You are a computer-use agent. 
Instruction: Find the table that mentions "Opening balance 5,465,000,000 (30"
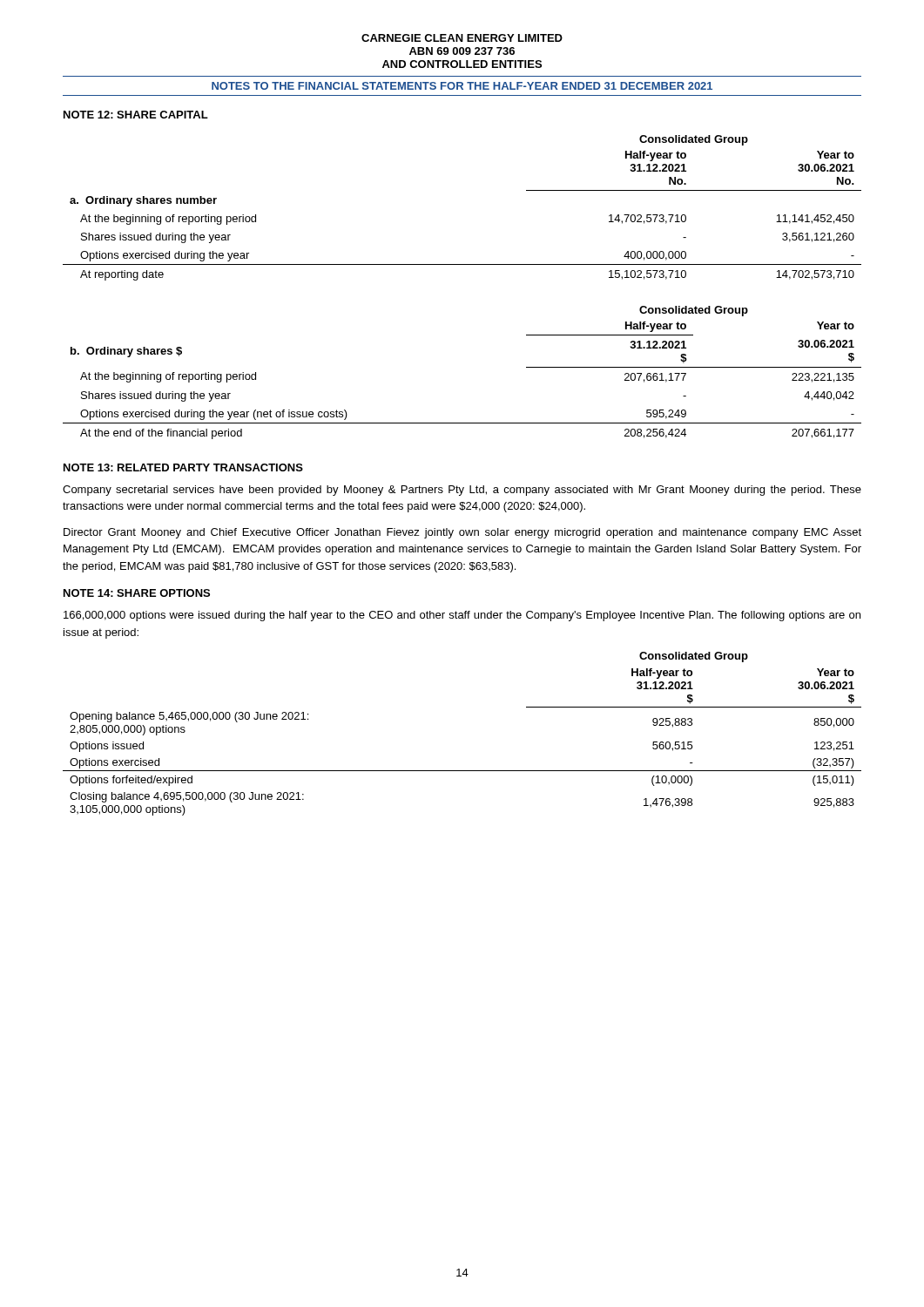pyautogui.click(x=462, y=732)
